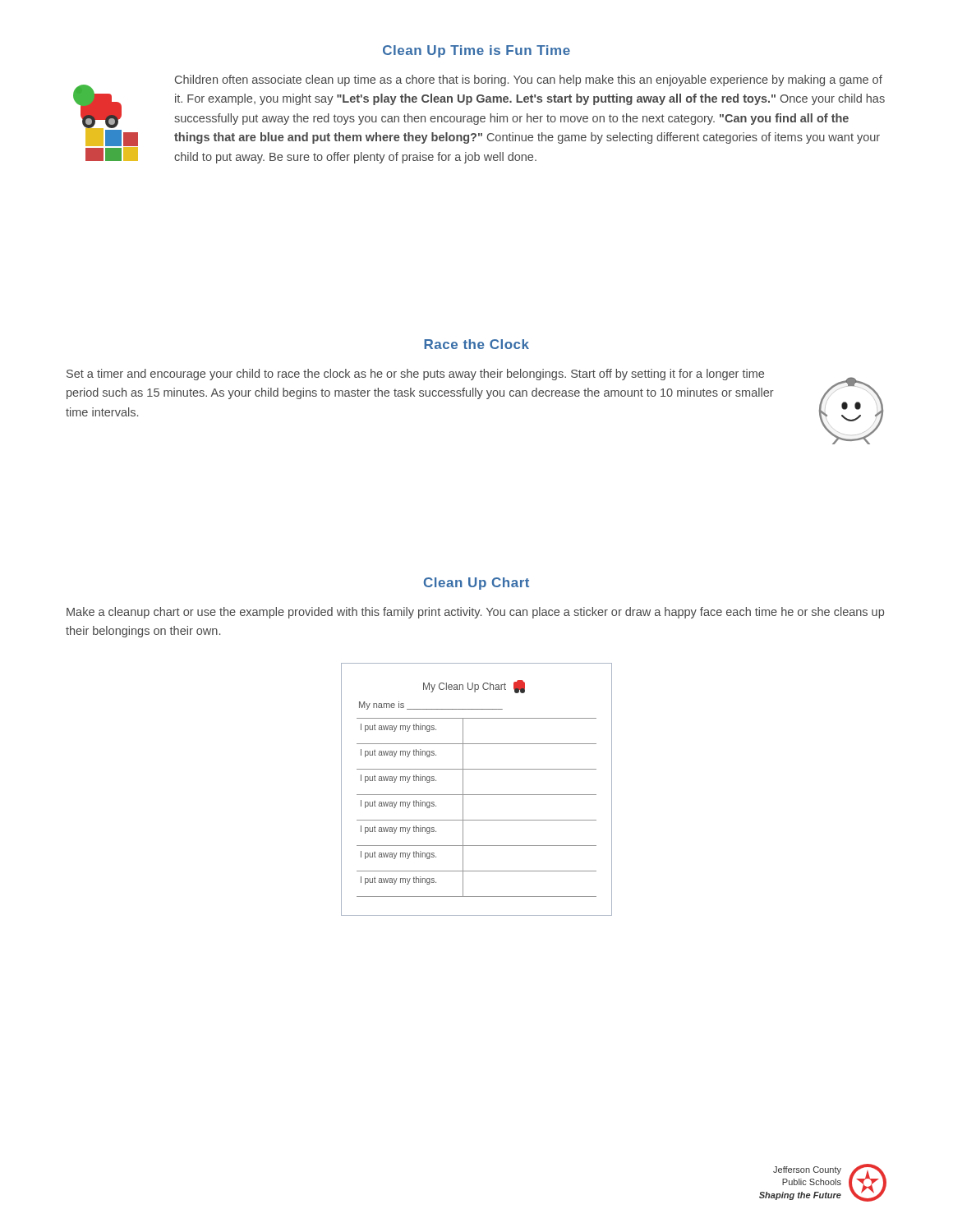
Task: Where is the passage that starts "Children often associate clean up time as"?
Action: coord(530,118)
